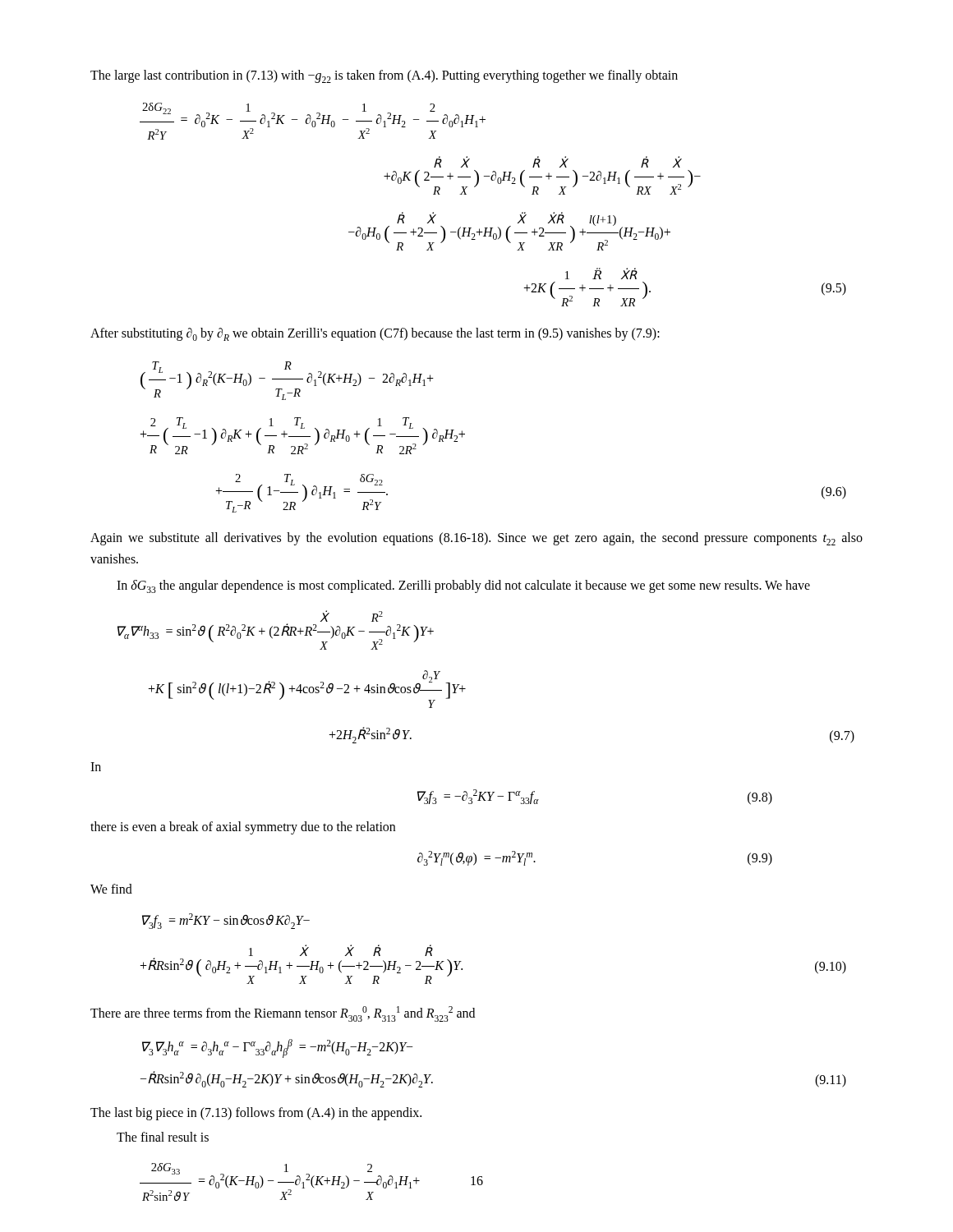The width and height of the screenshot is (953, 1232).
Task: Click on the element starting "2δG22R2Y = ∂02K"
Action: [x=313, y=121]
